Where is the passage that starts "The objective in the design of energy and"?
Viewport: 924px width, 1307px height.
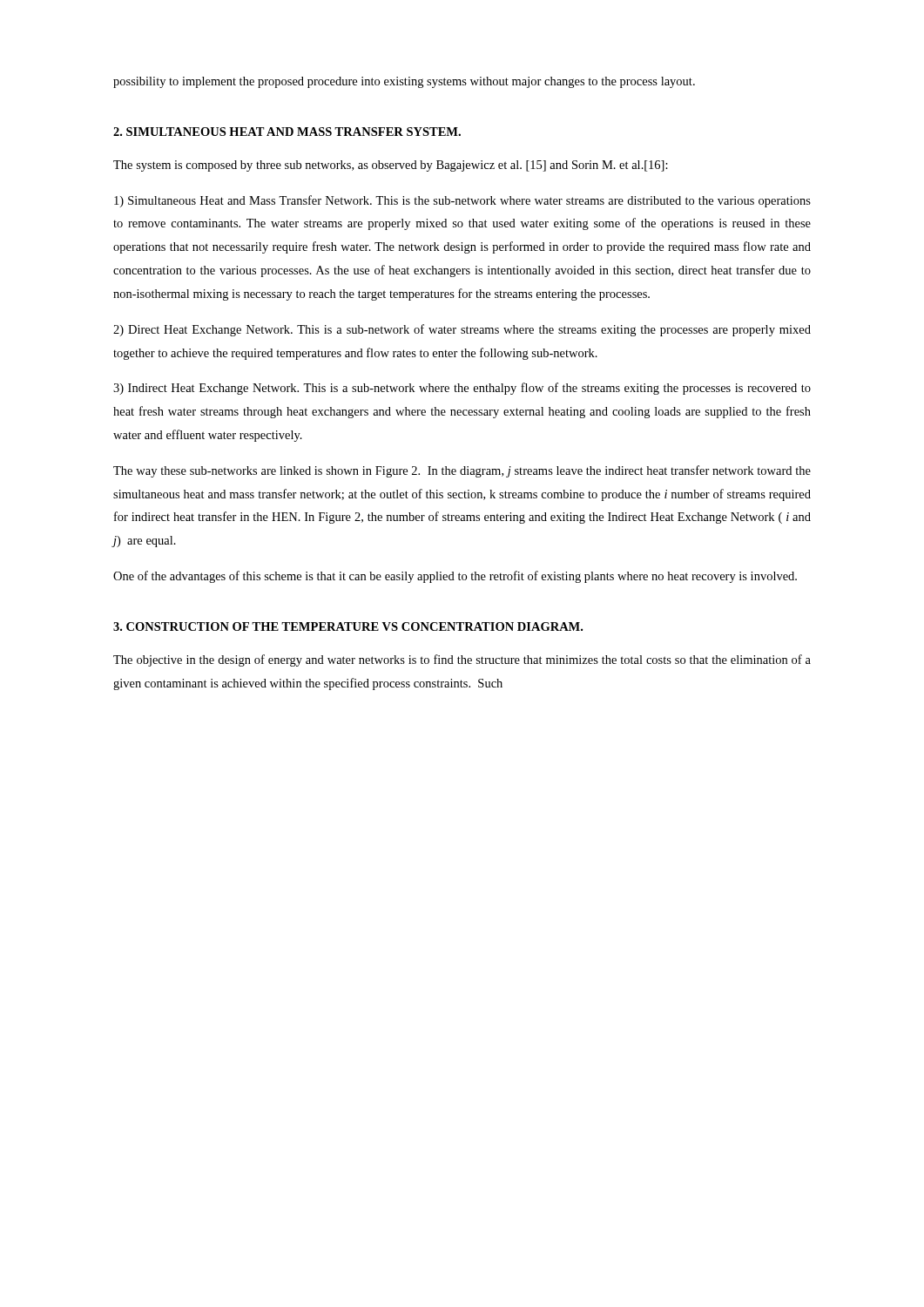point(462,671)
